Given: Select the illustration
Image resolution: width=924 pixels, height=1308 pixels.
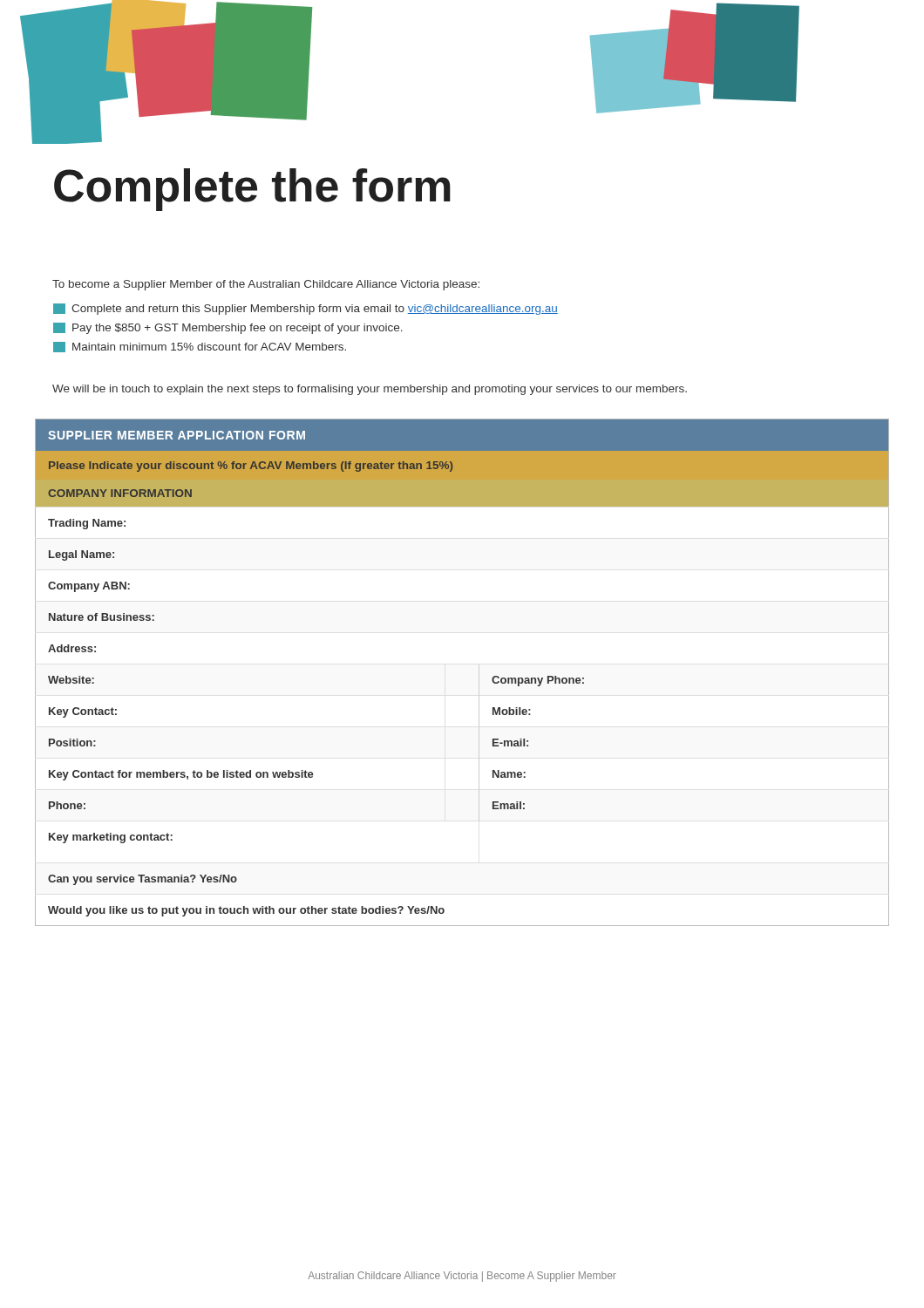Looking at the screenshot, I should coord(462,72).
